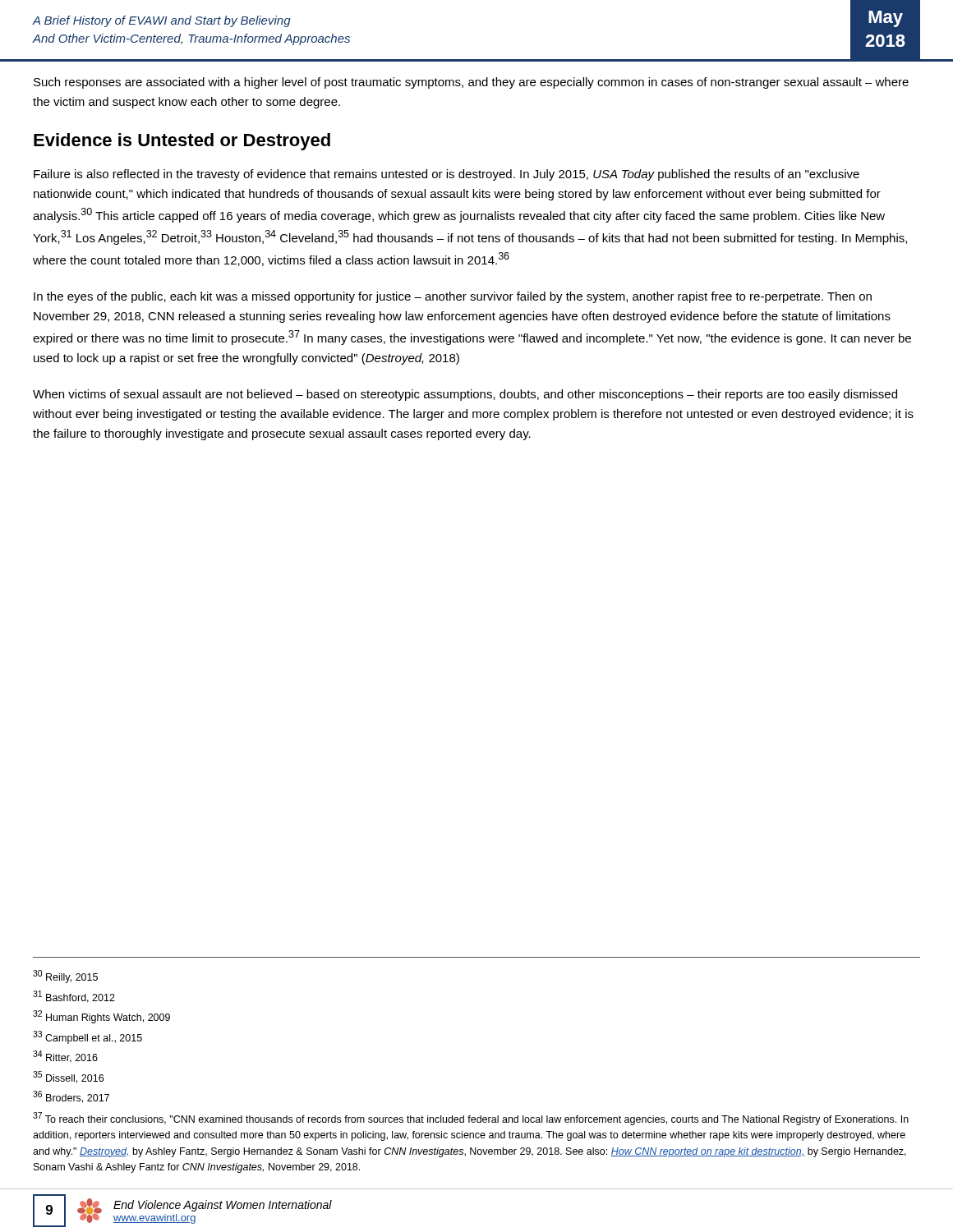Navigate to the passage starting "In the eyes of the public, each kit"
This screenshot has width=953, height=1232.
[x=472, y=327]
